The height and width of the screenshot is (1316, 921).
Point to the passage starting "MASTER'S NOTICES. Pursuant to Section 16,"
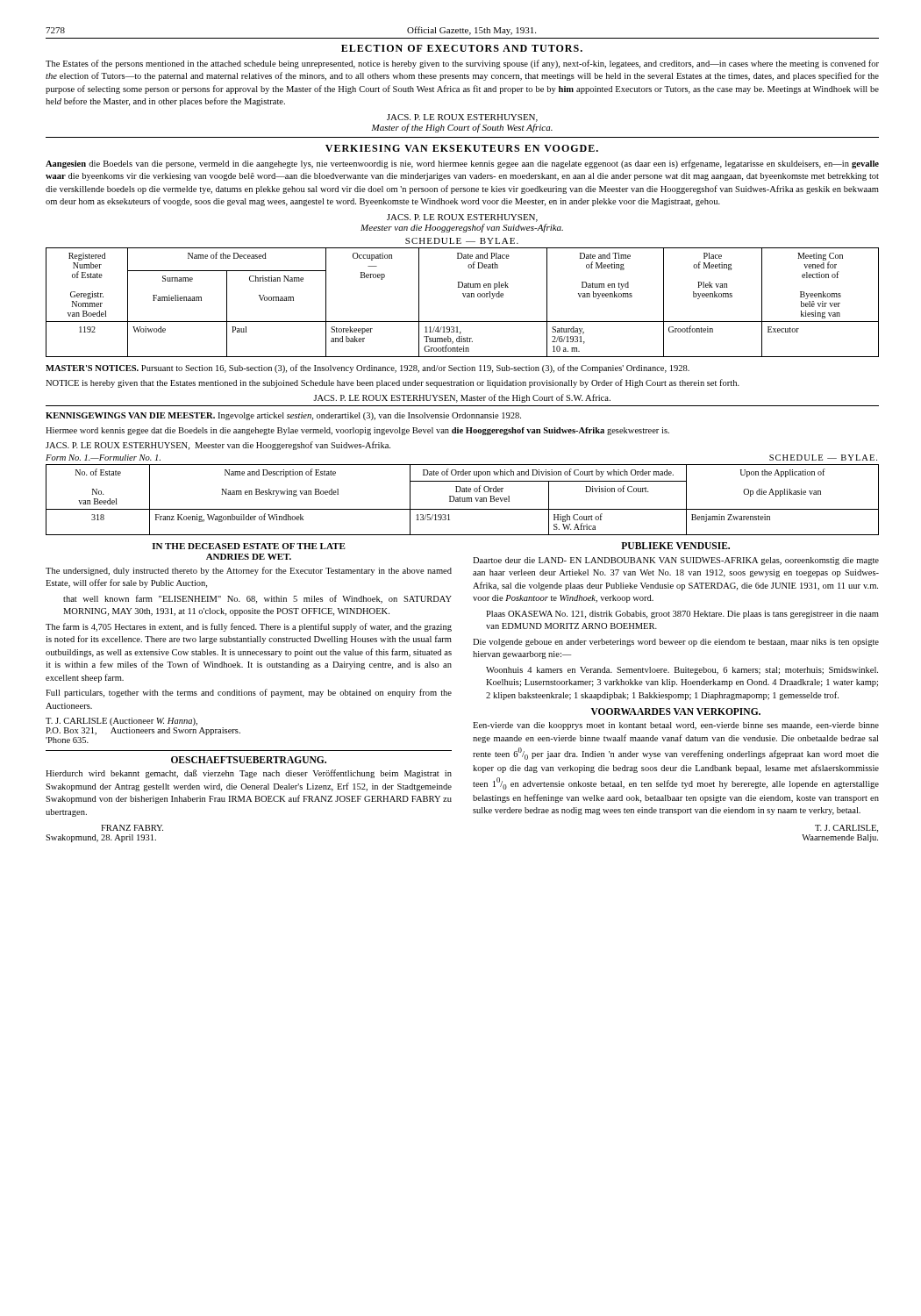point(368,368)
